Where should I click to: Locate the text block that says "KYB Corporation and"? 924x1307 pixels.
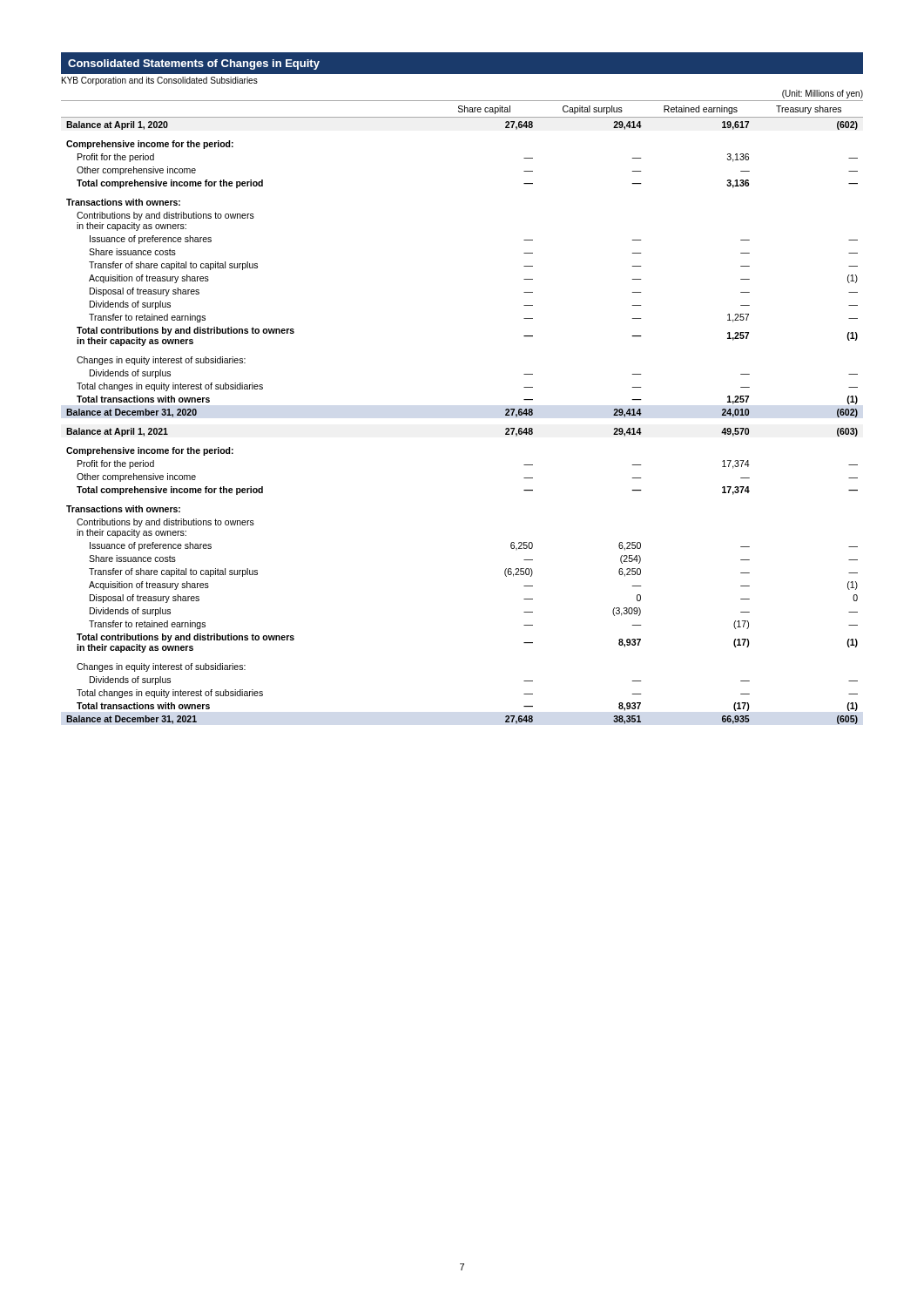(x=462, y=81)
